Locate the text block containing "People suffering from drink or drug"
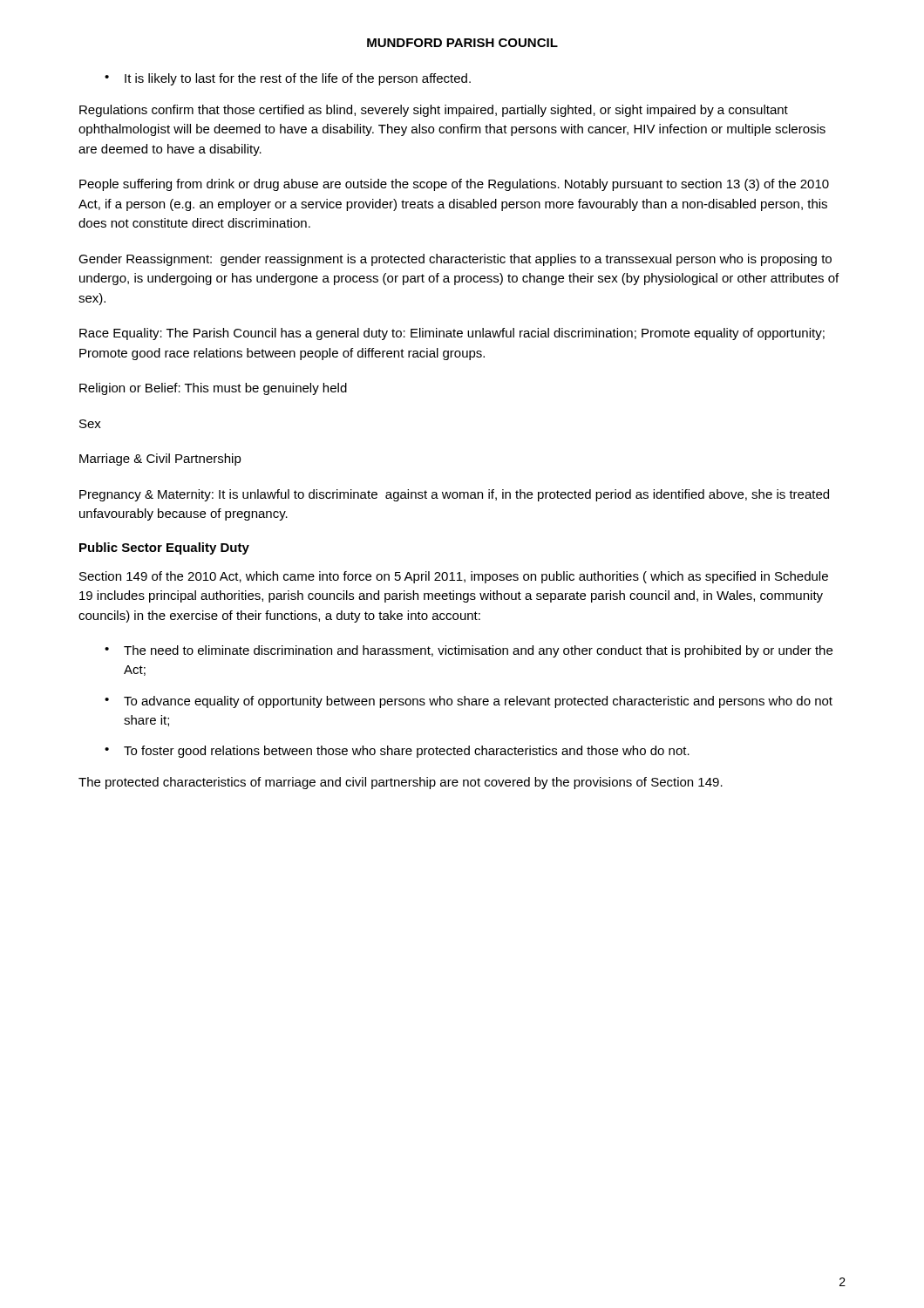Screen dimensions: 1308x924 [454, 203]
